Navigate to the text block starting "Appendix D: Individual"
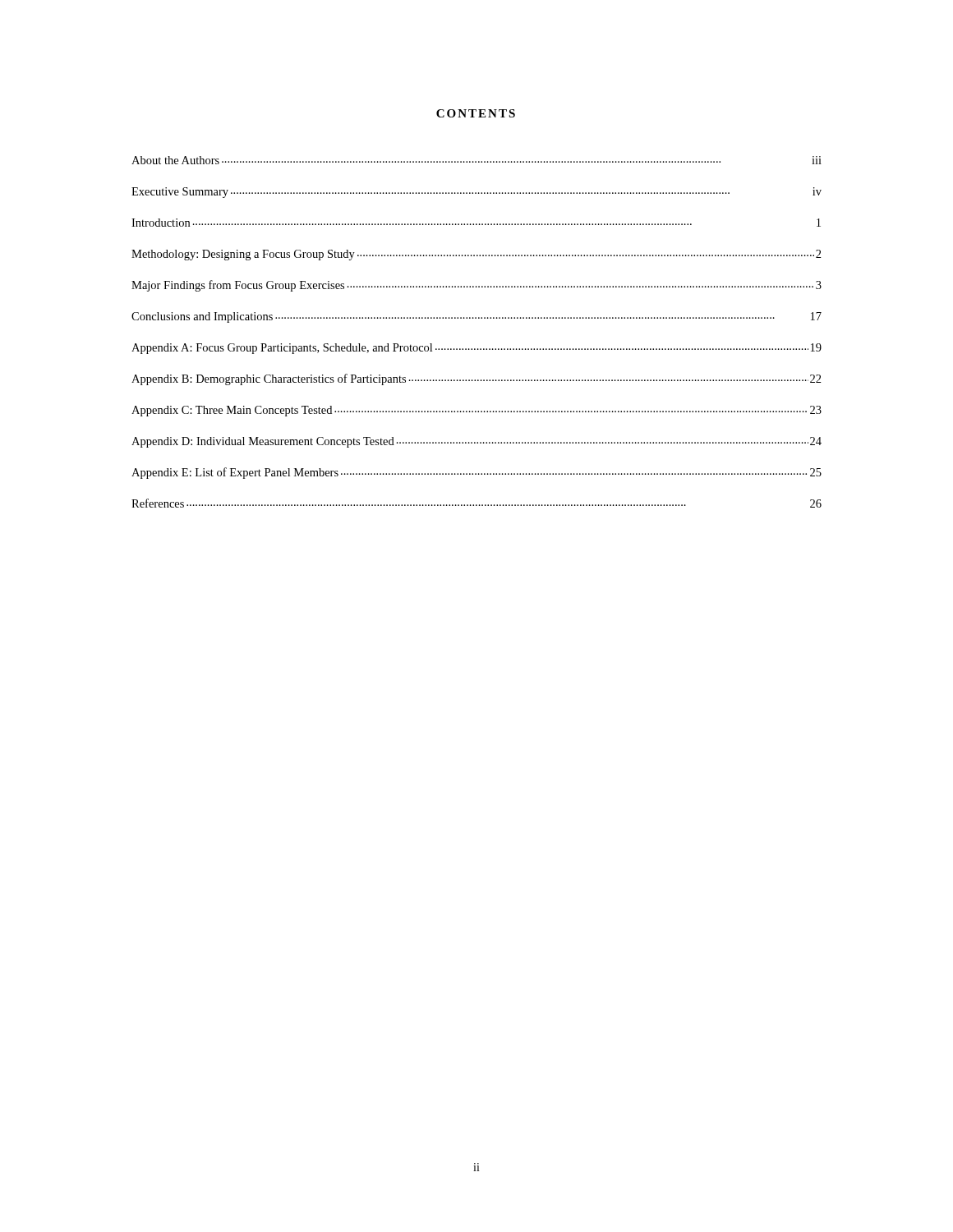Screen dimensions: 1232x953 pyautogui.click(x=476, y=441)
